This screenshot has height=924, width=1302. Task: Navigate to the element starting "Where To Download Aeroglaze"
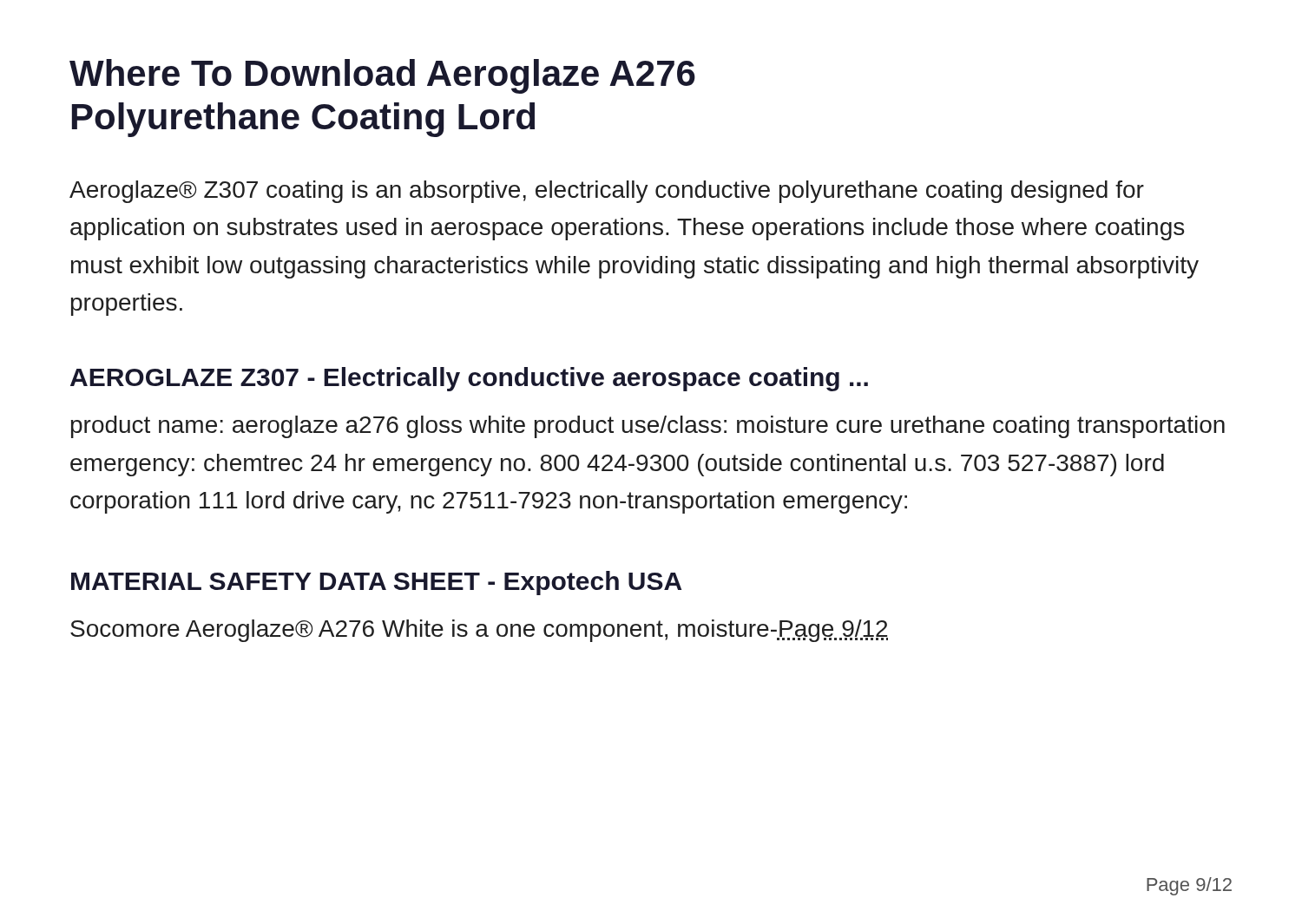point(651,96)
